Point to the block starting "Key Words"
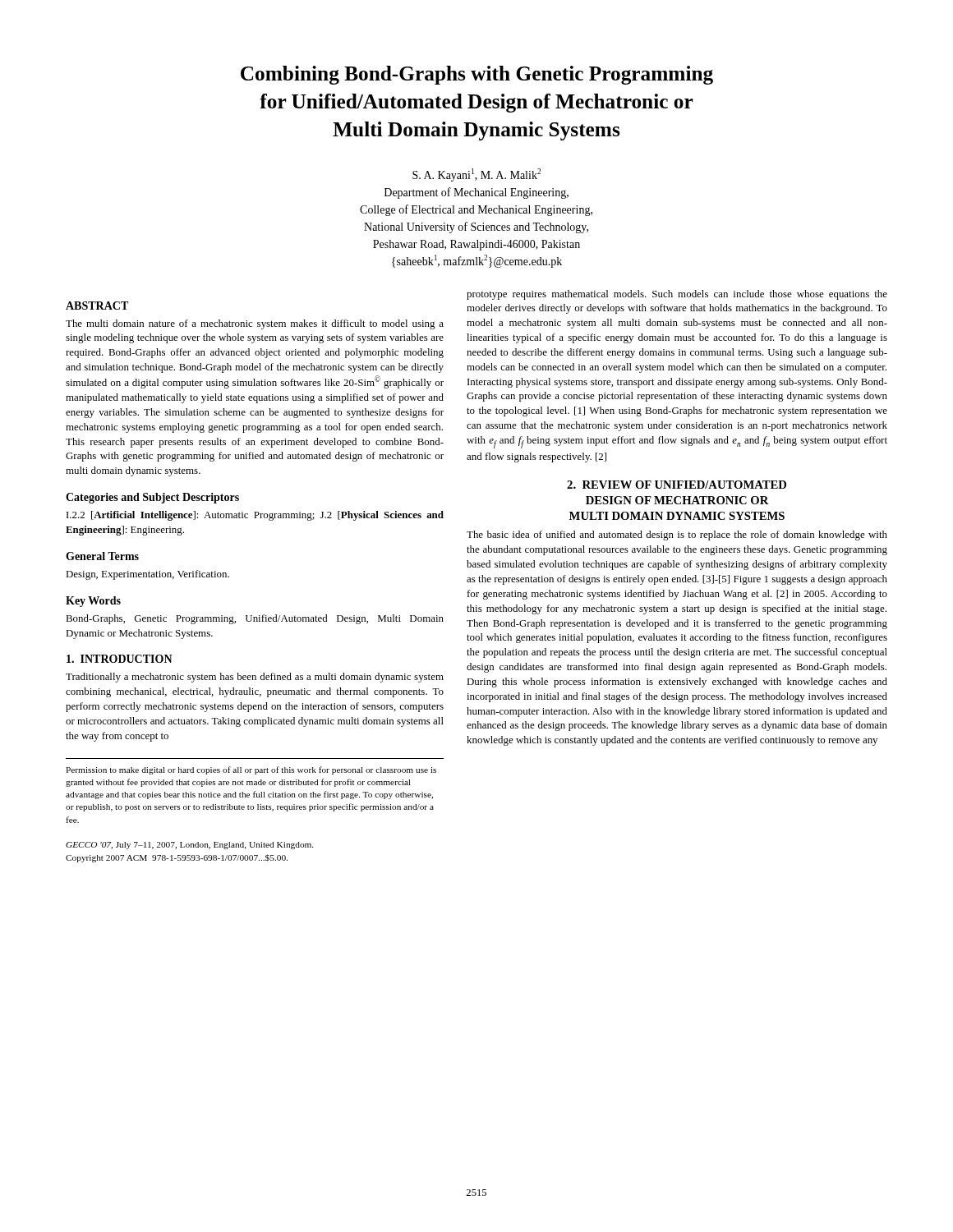 [93, 601]
